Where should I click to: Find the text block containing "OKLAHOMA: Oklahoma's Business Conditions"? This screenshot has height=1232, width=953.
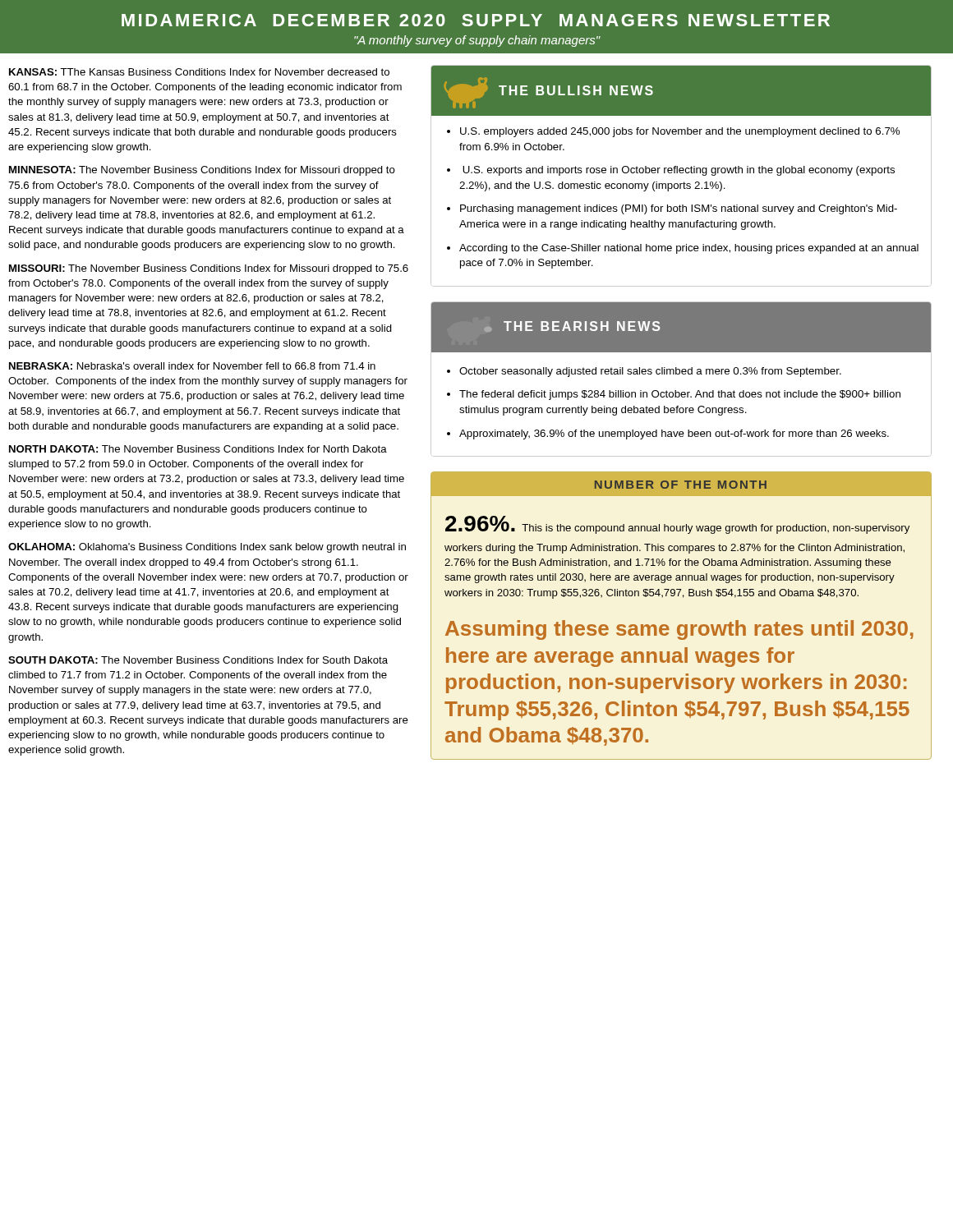[x=208, y=592]
